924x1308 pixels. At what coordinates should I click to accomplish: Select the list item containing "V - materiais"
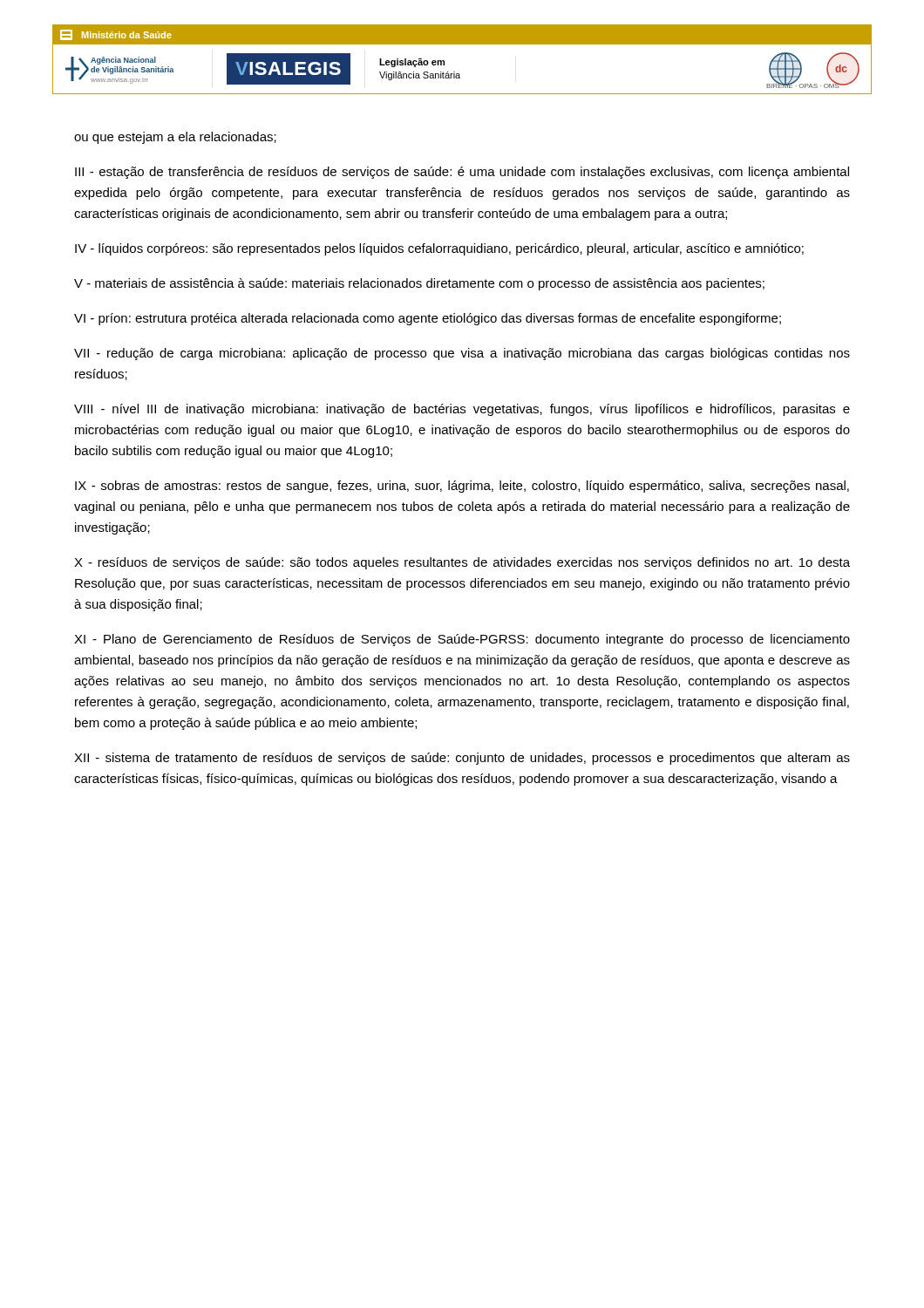point(420,283)
